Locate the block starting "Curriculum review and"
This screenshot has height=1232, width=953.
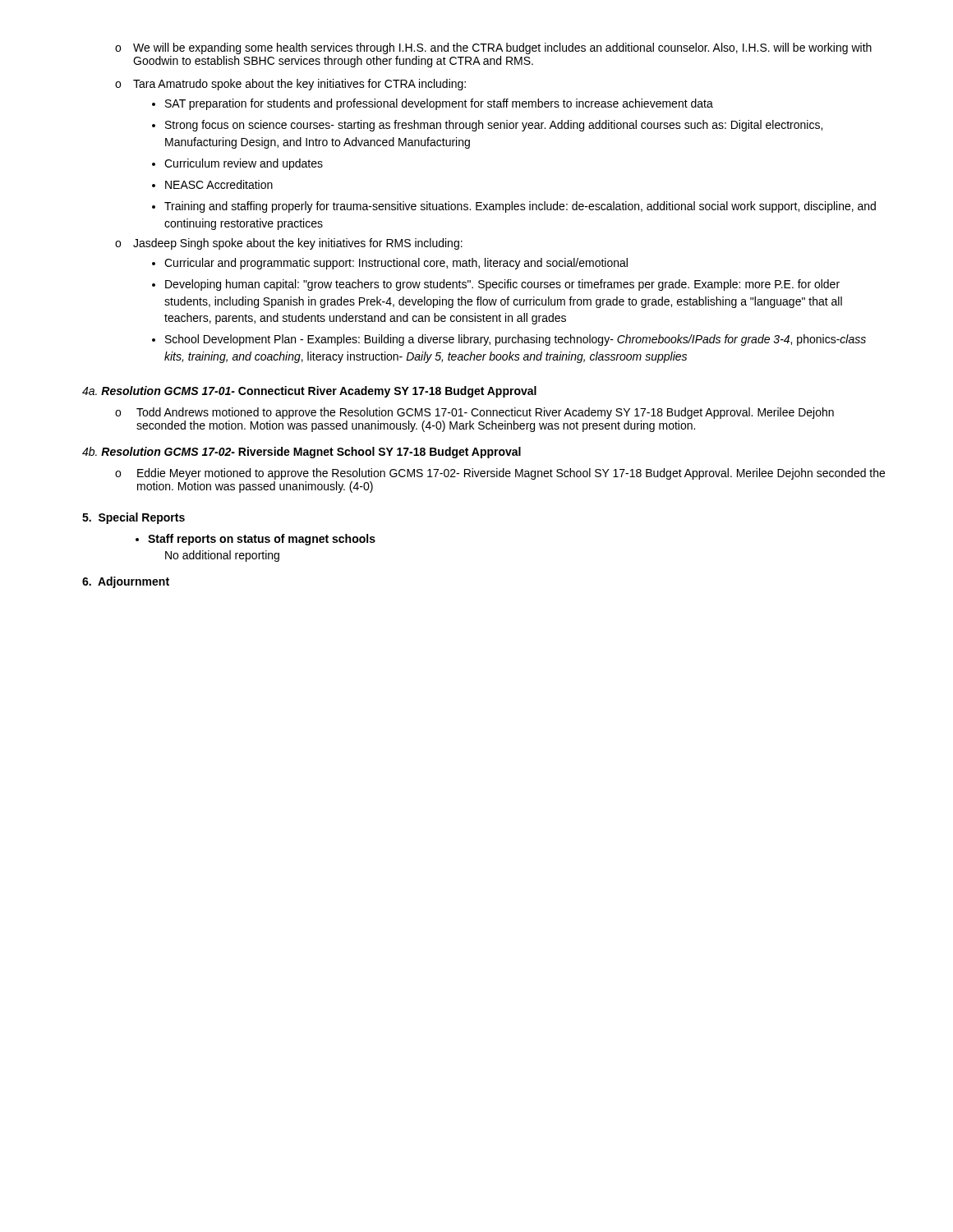244,163
